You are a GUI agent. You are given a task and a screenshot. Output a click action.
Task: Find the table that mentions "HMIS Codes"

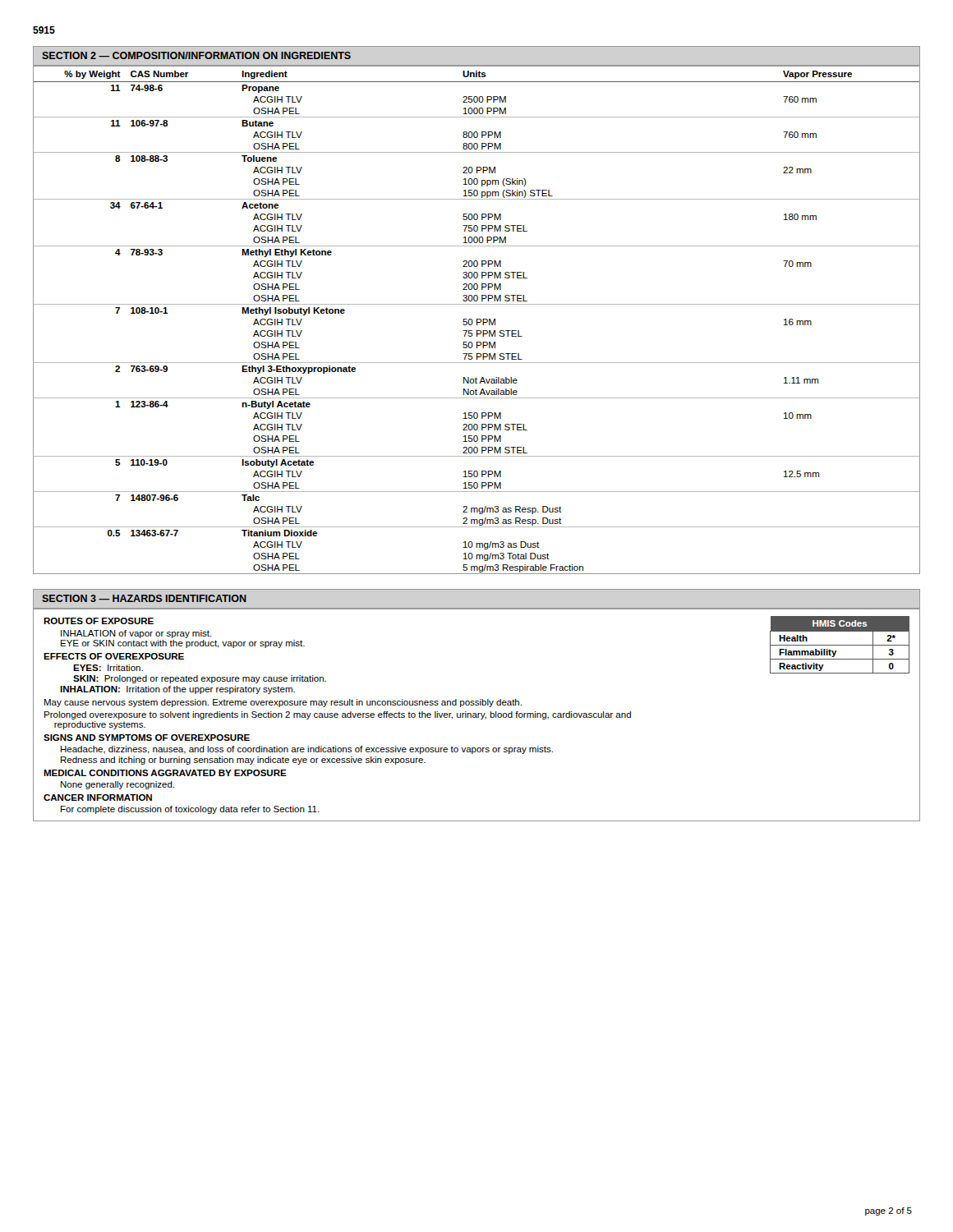point(831,645)
